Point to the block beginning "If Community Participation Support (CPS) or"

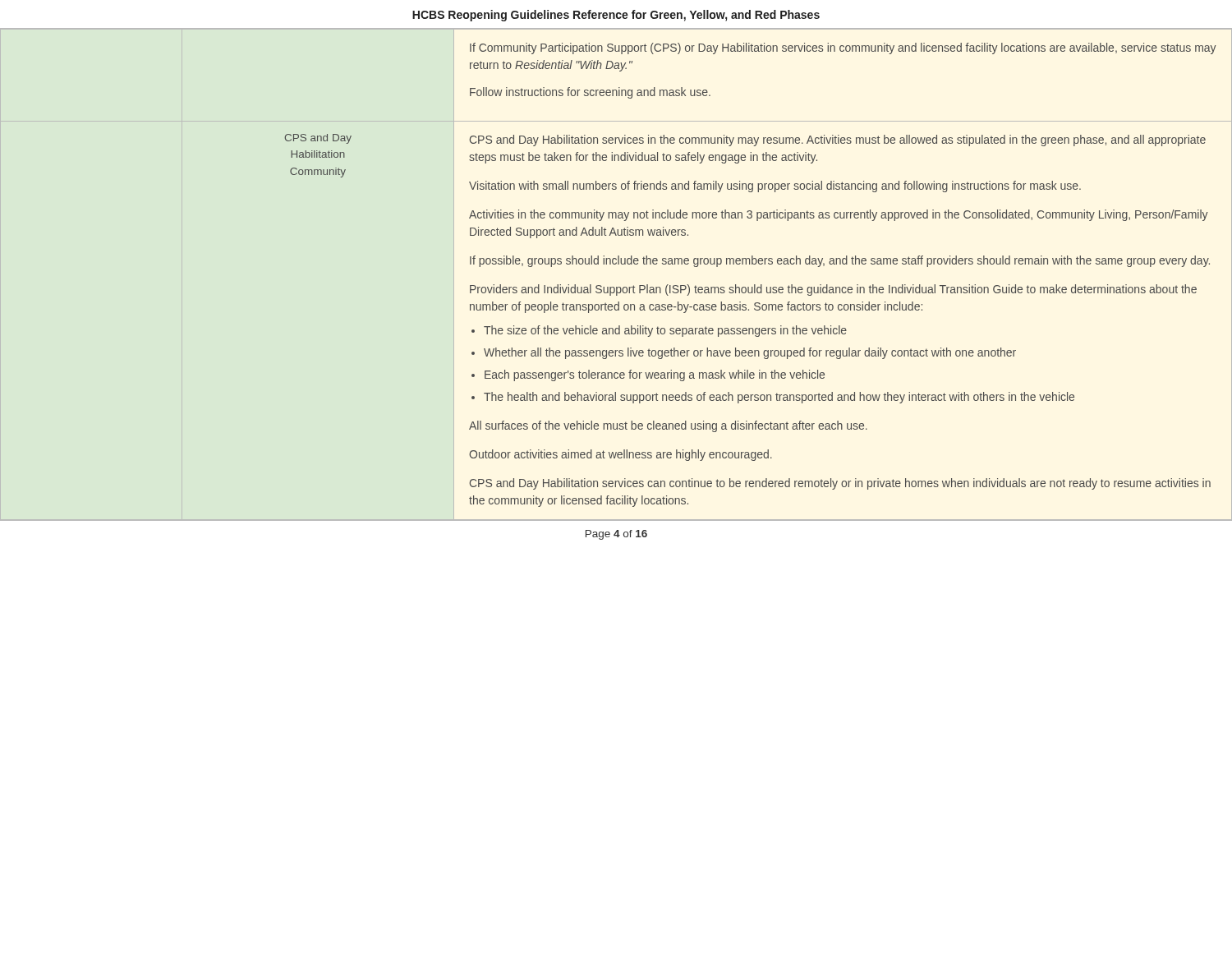pos(843,48)
